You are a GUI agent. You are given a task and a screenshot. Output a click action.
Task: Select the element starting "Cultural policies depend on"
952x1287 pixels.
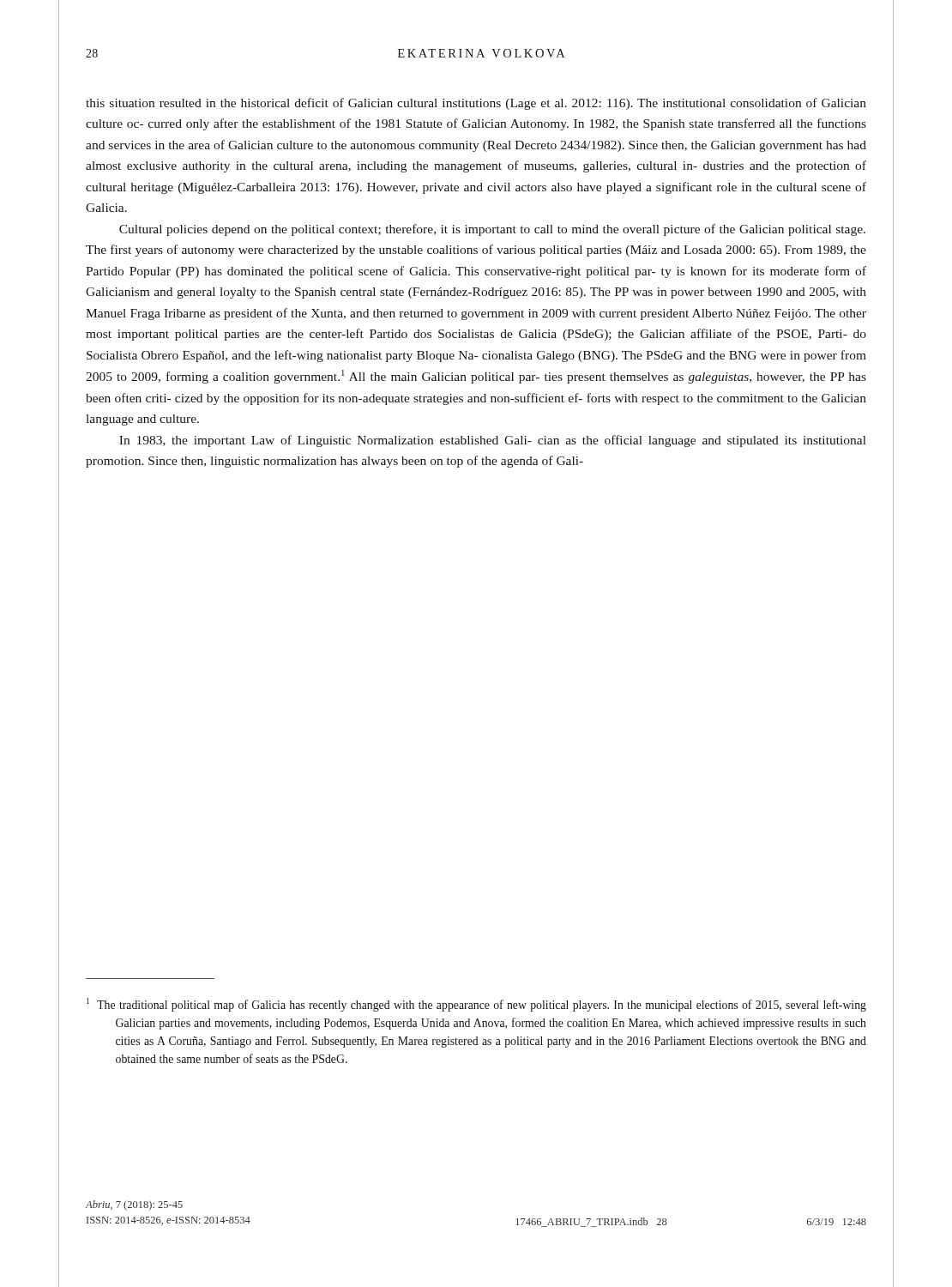(x=476, y=324)
